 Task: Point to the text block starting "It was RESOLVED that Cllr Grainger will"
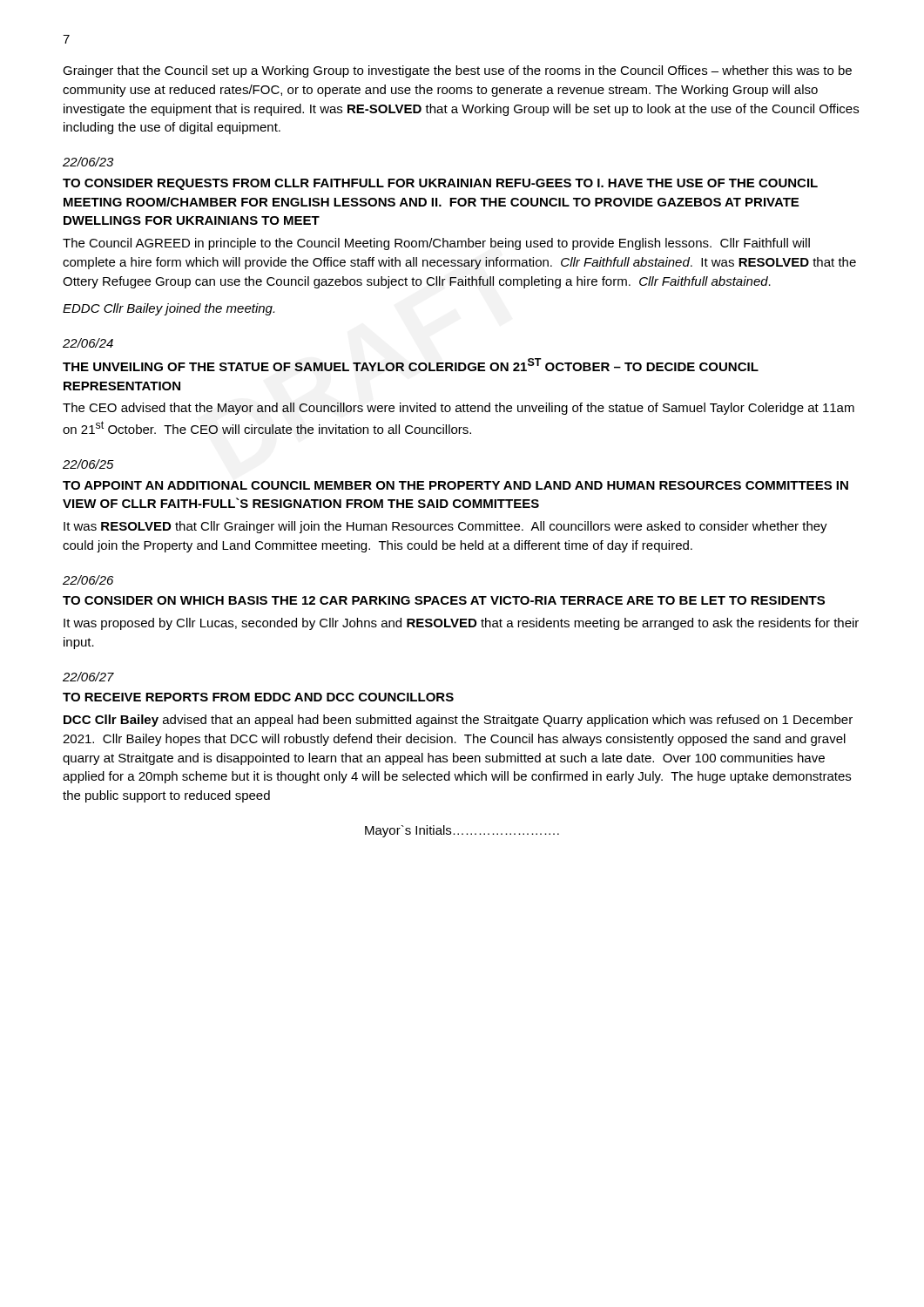[x=445, y=535]
